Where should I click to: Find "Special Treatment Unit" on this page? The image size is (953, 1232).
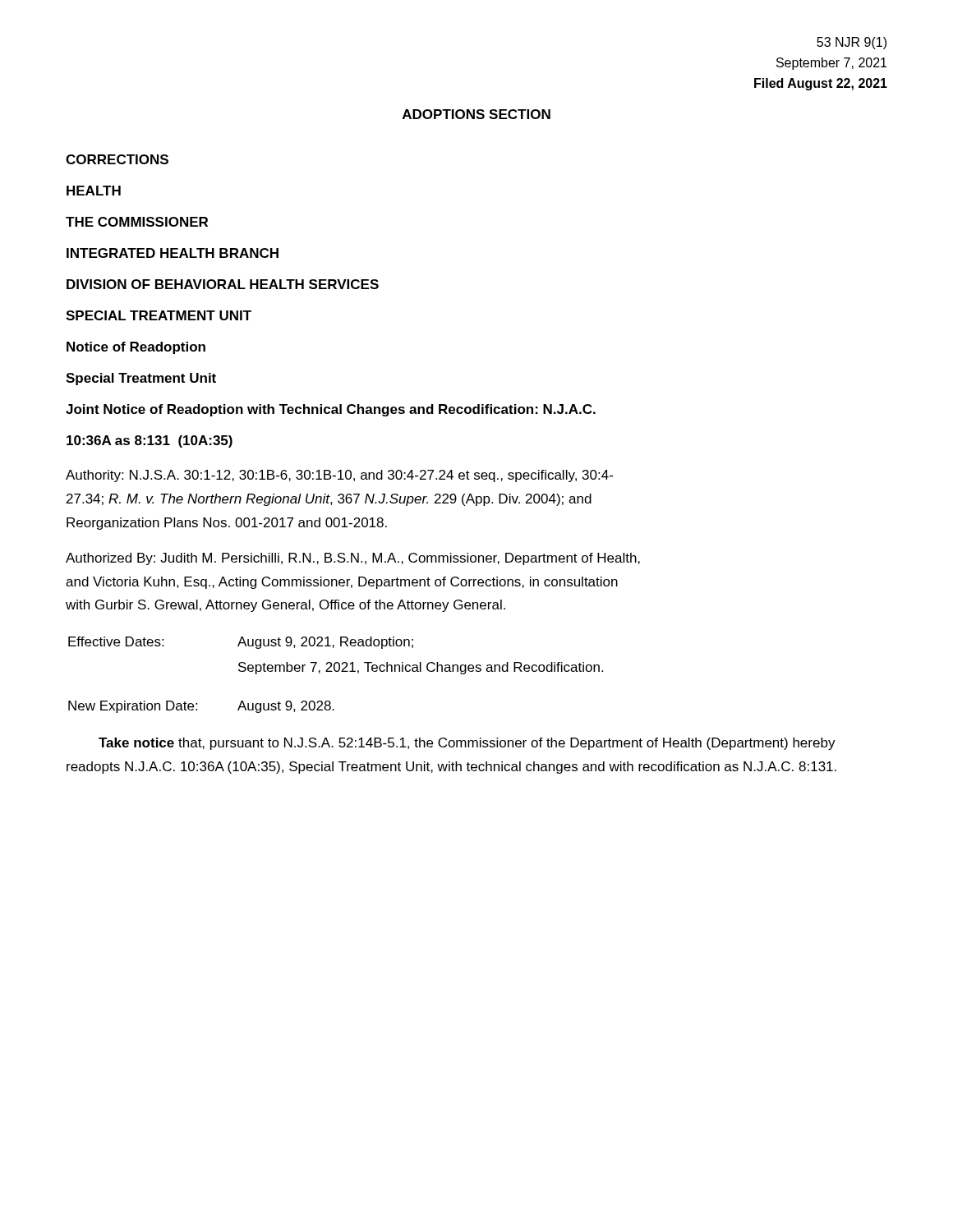(x=141, y=379)
